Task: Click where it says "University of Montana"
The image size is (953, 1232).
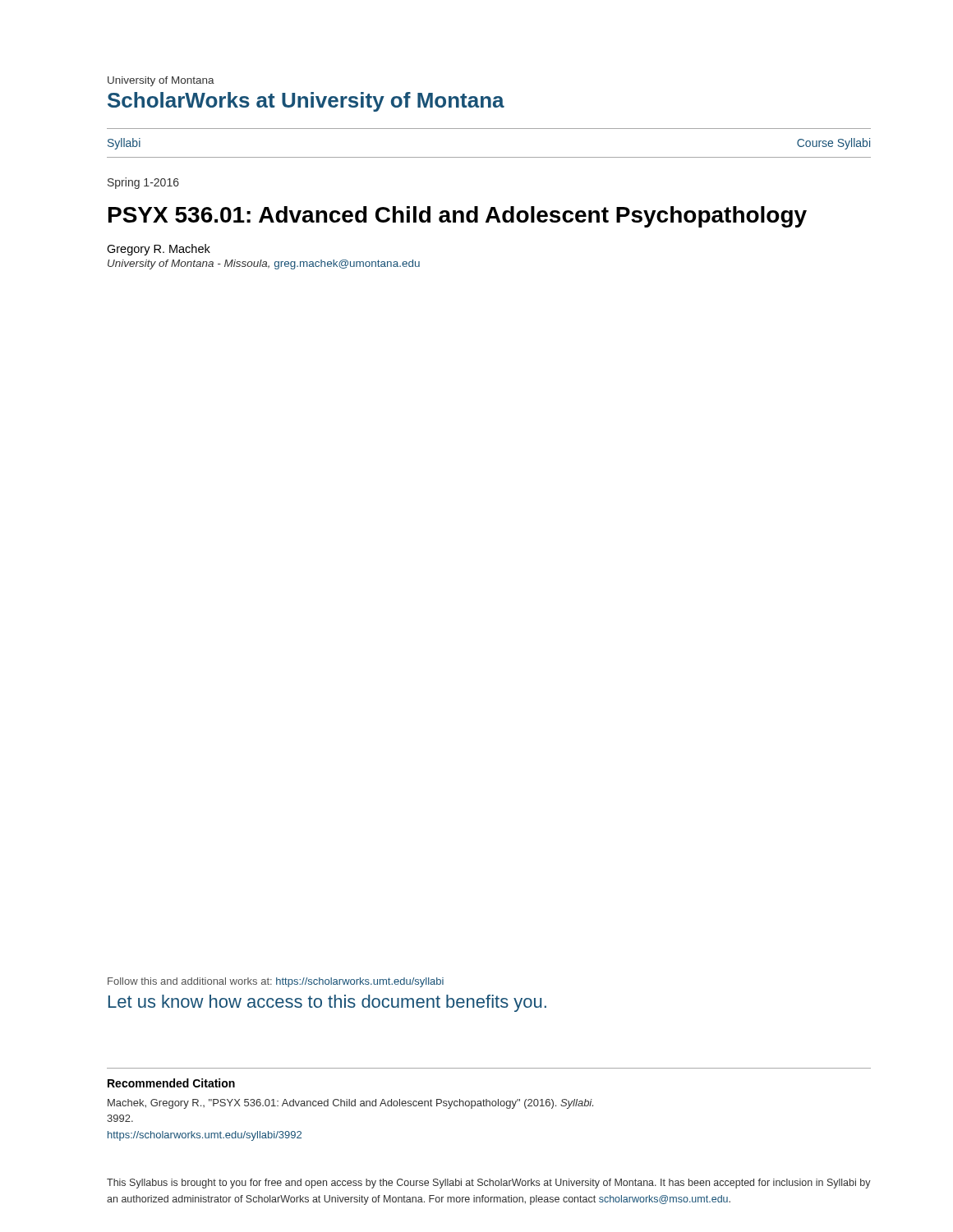Action: tap(160, 80)
